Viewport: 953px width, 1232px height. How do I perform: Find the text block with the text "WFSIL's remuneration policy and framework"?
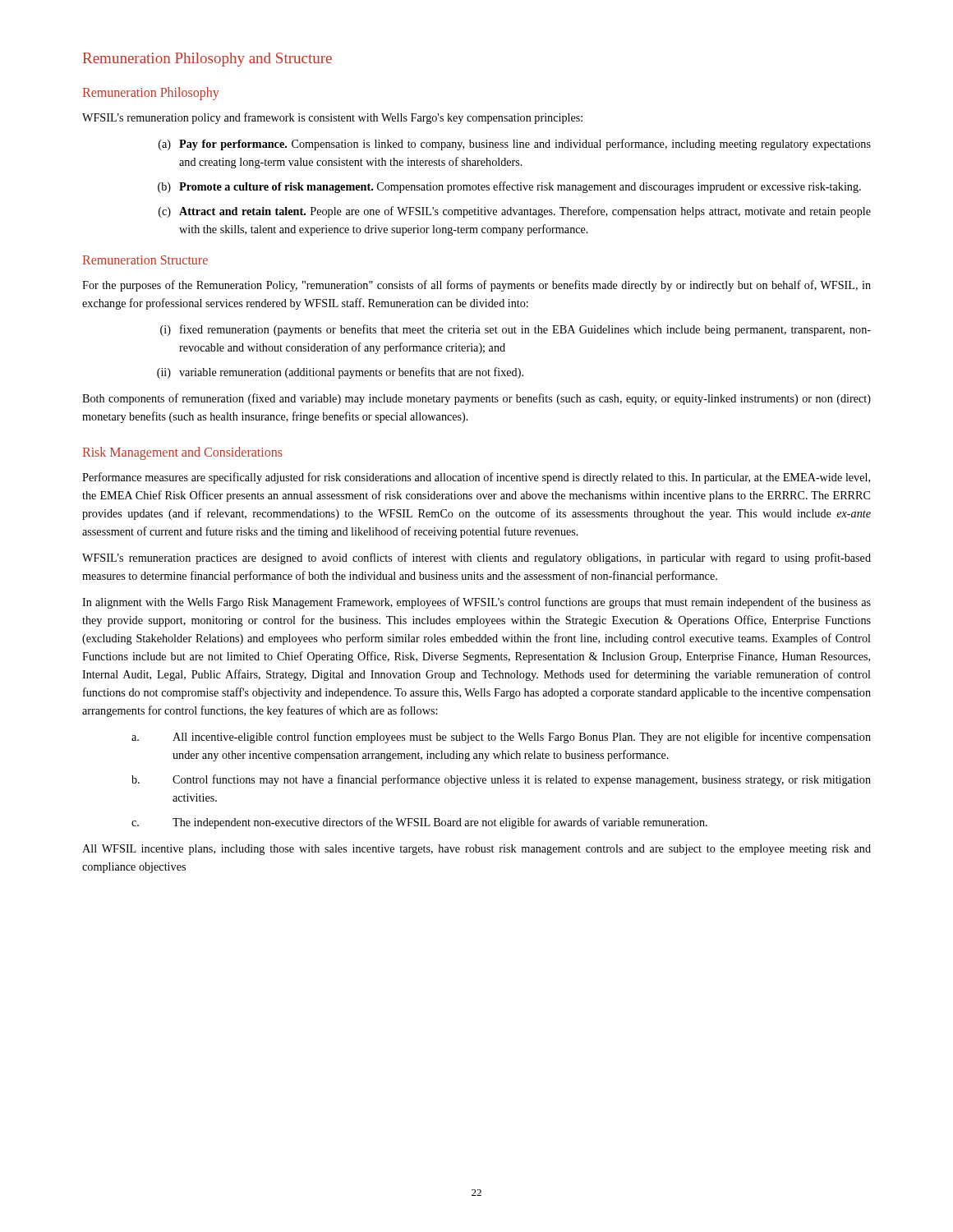pyautogui.click(x=333, y=117)
